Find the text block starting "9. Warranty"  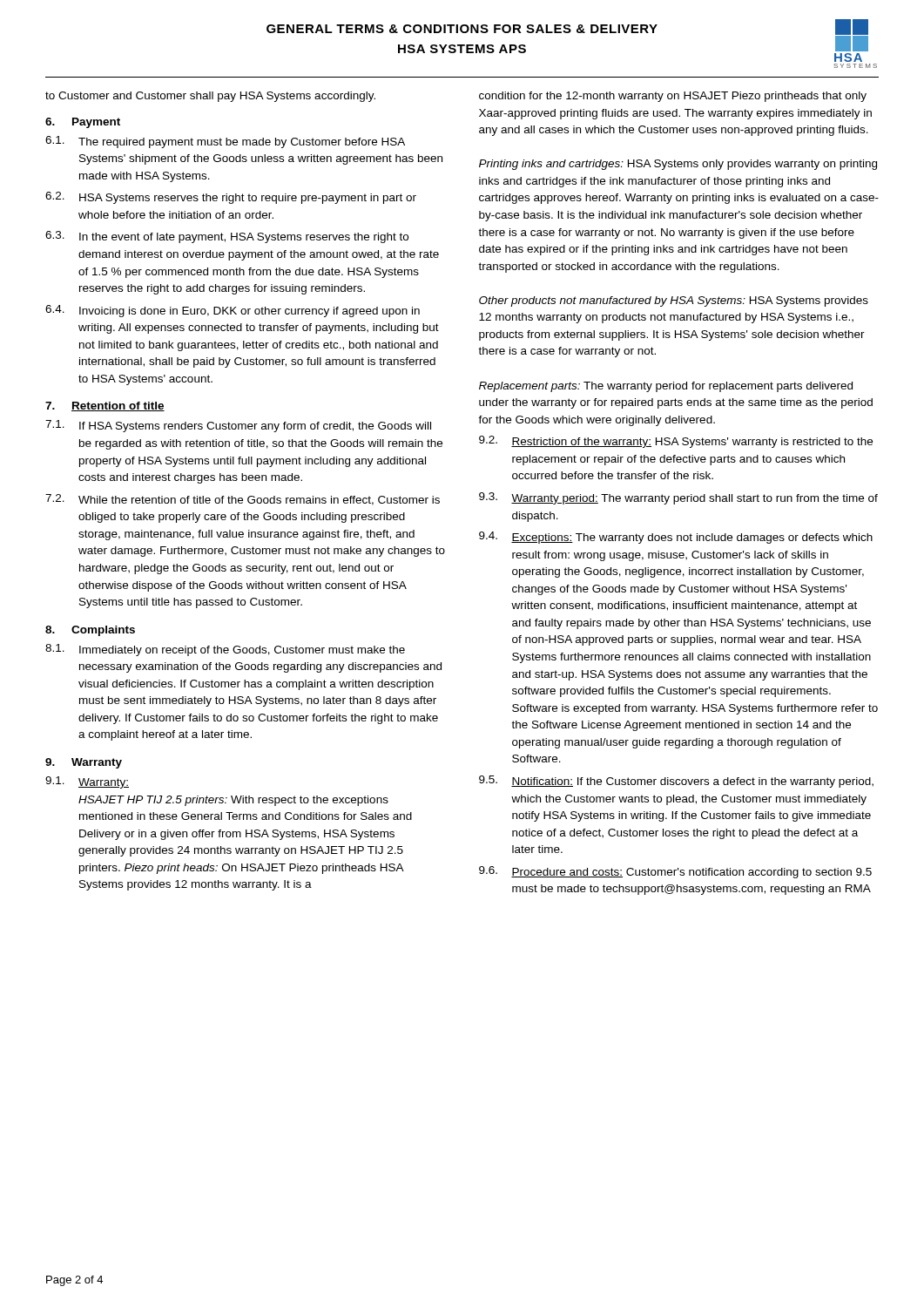[x=84, y=762]
